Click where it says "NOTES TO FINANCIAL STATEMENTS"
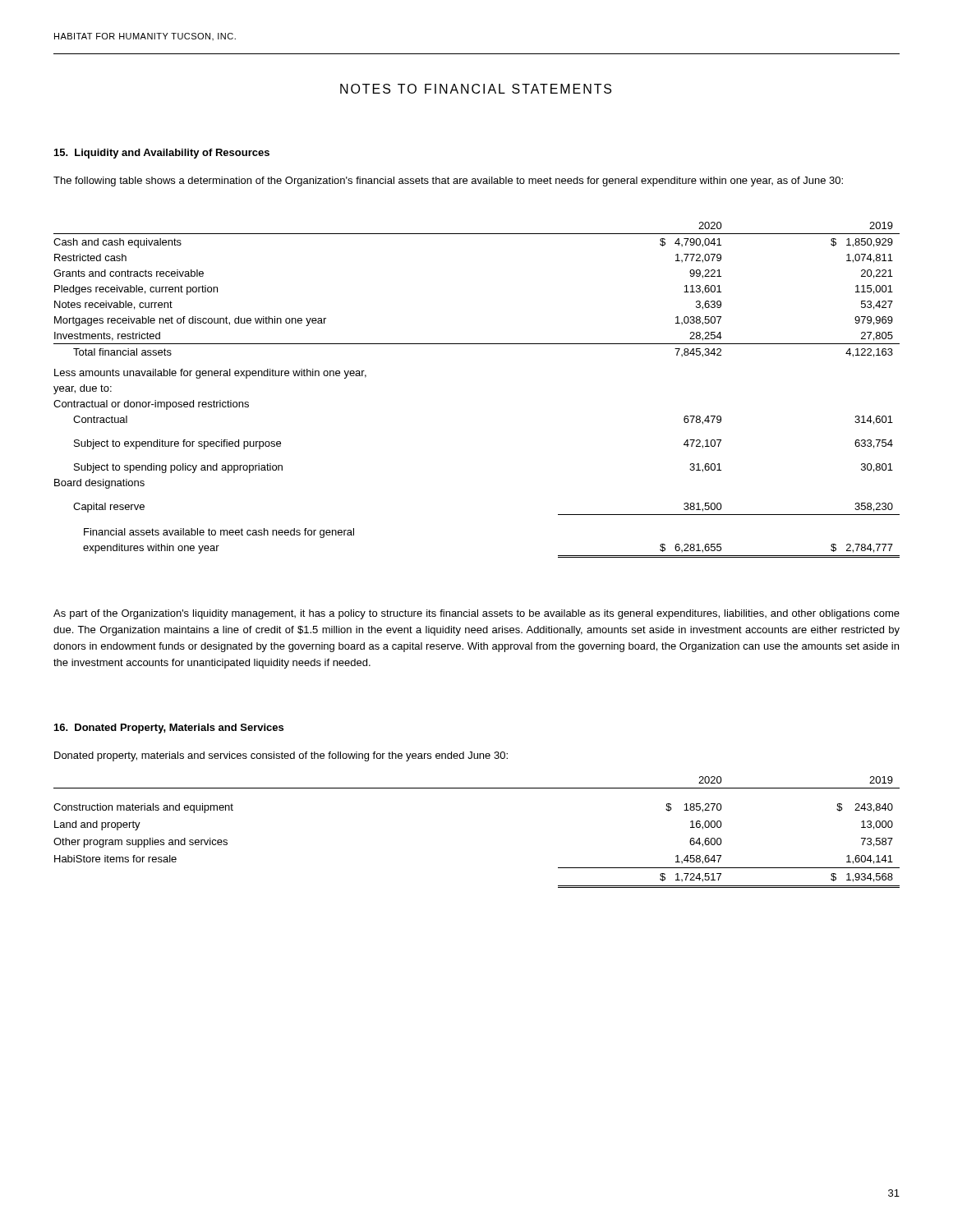 pos(476,90)
